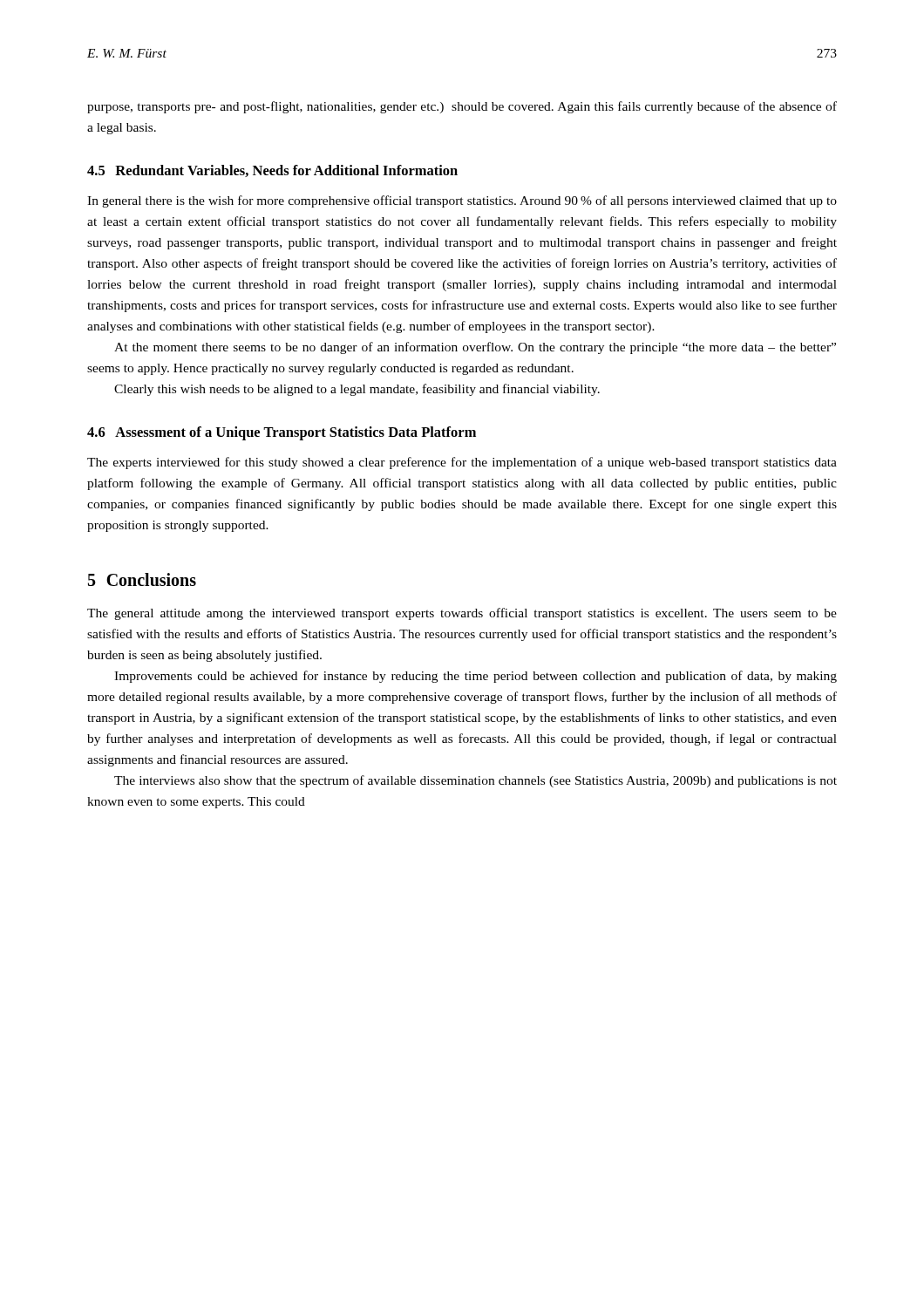This screenshot has width=924, height=1308.
Task: Point to the text block starting "The general attitude among the"
Action: [462, 707]
